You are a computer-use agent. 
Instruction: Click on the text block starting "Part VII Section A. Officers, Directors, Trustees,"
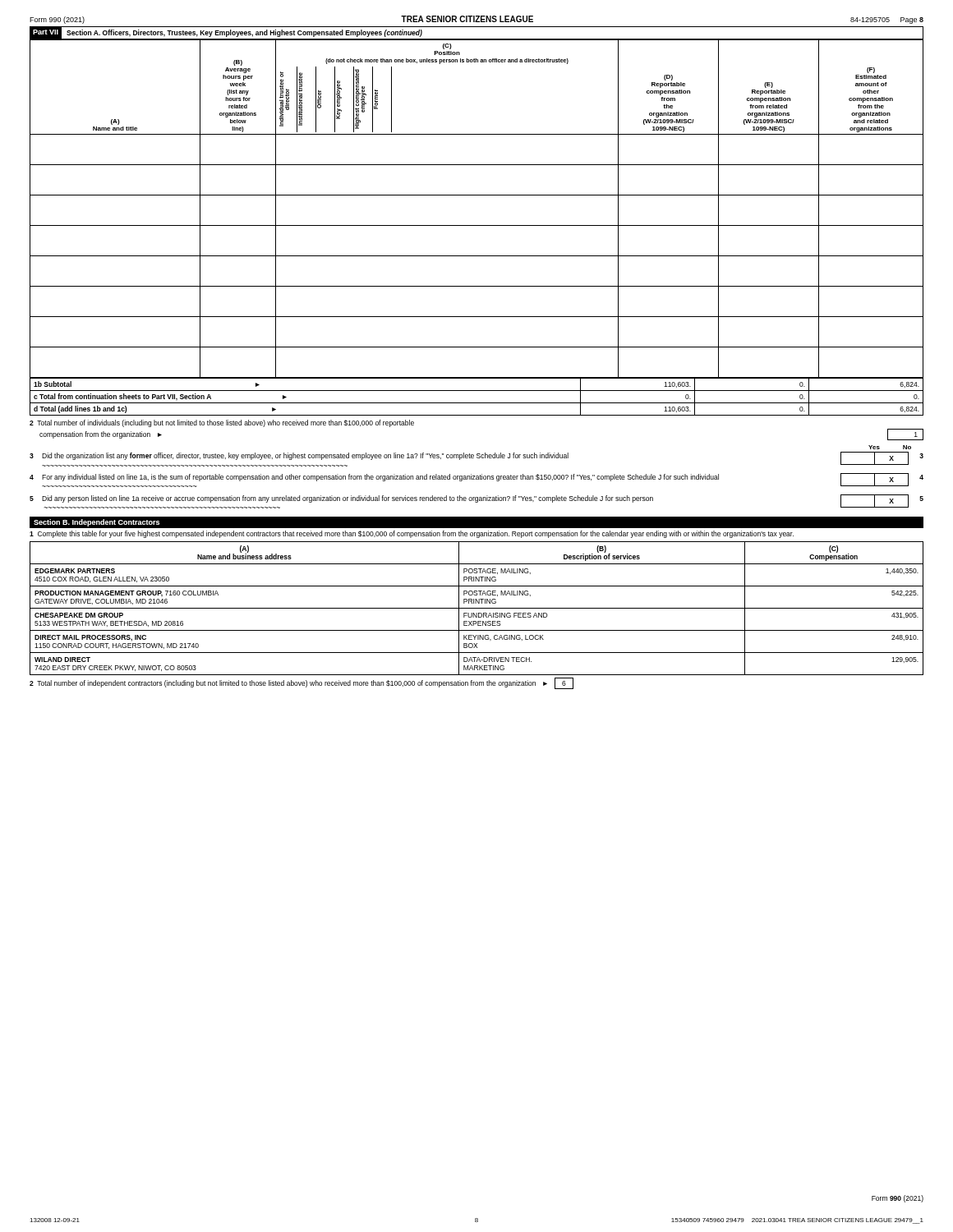pyautogui.click(x=476, y=33)
